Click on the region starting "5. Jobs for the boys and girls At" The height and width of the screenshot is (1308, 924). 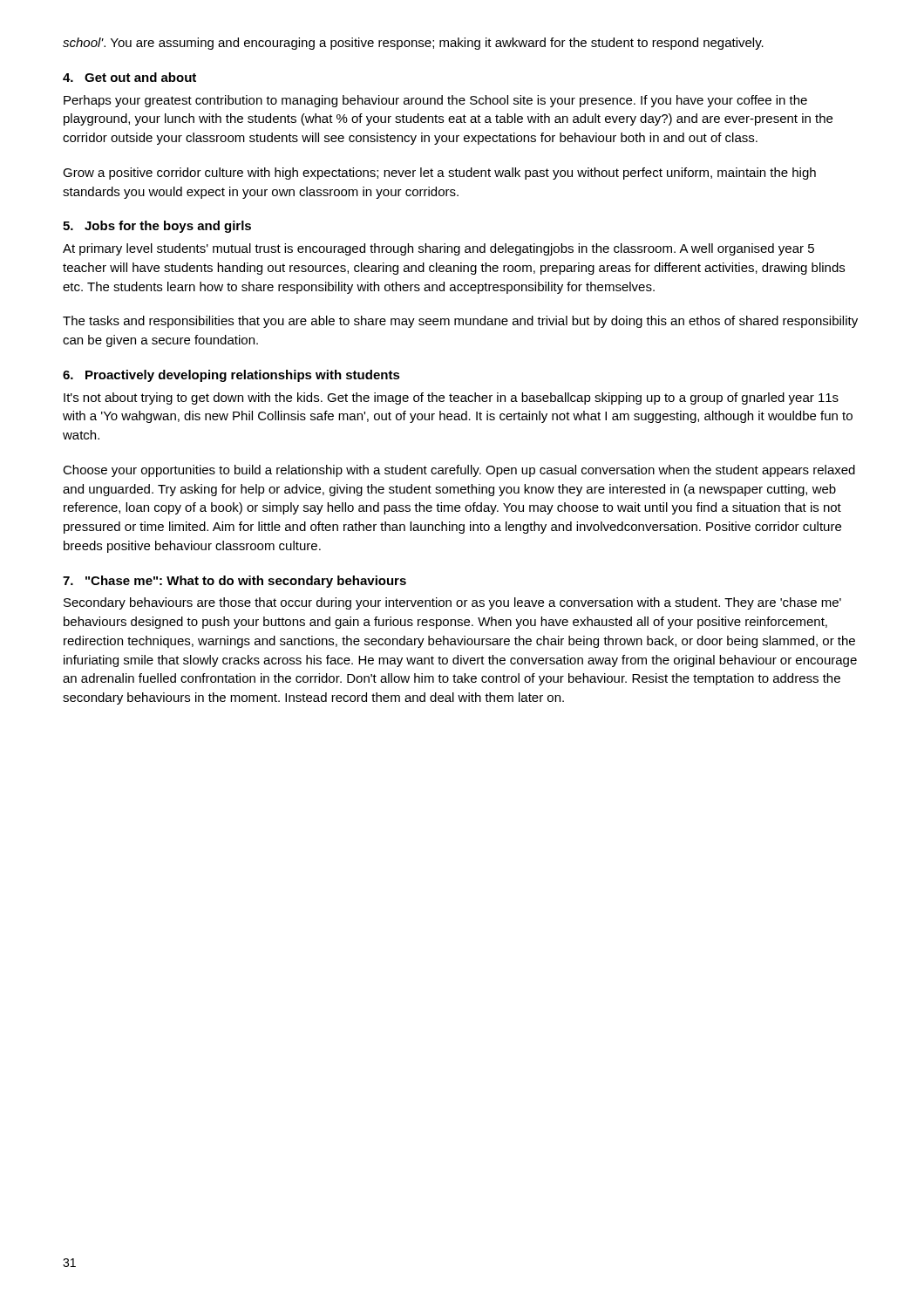(462, 256)
